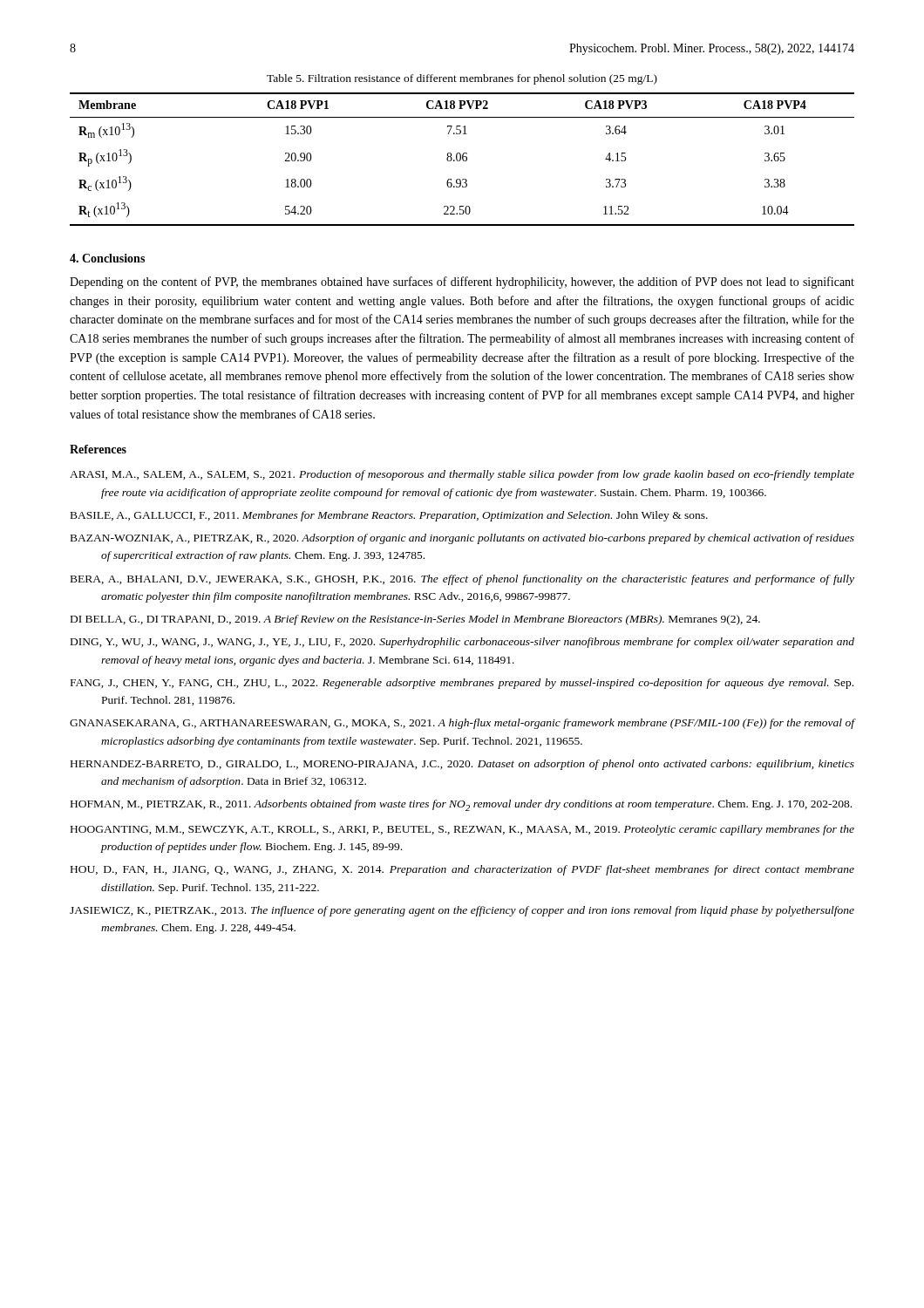Find the text starting "BASILE, A., GALLUCCI, F., 2011. Membranes for"
Image resolution: width=924 pixels, height=1308 pixels.
click(x=389, y=515)
